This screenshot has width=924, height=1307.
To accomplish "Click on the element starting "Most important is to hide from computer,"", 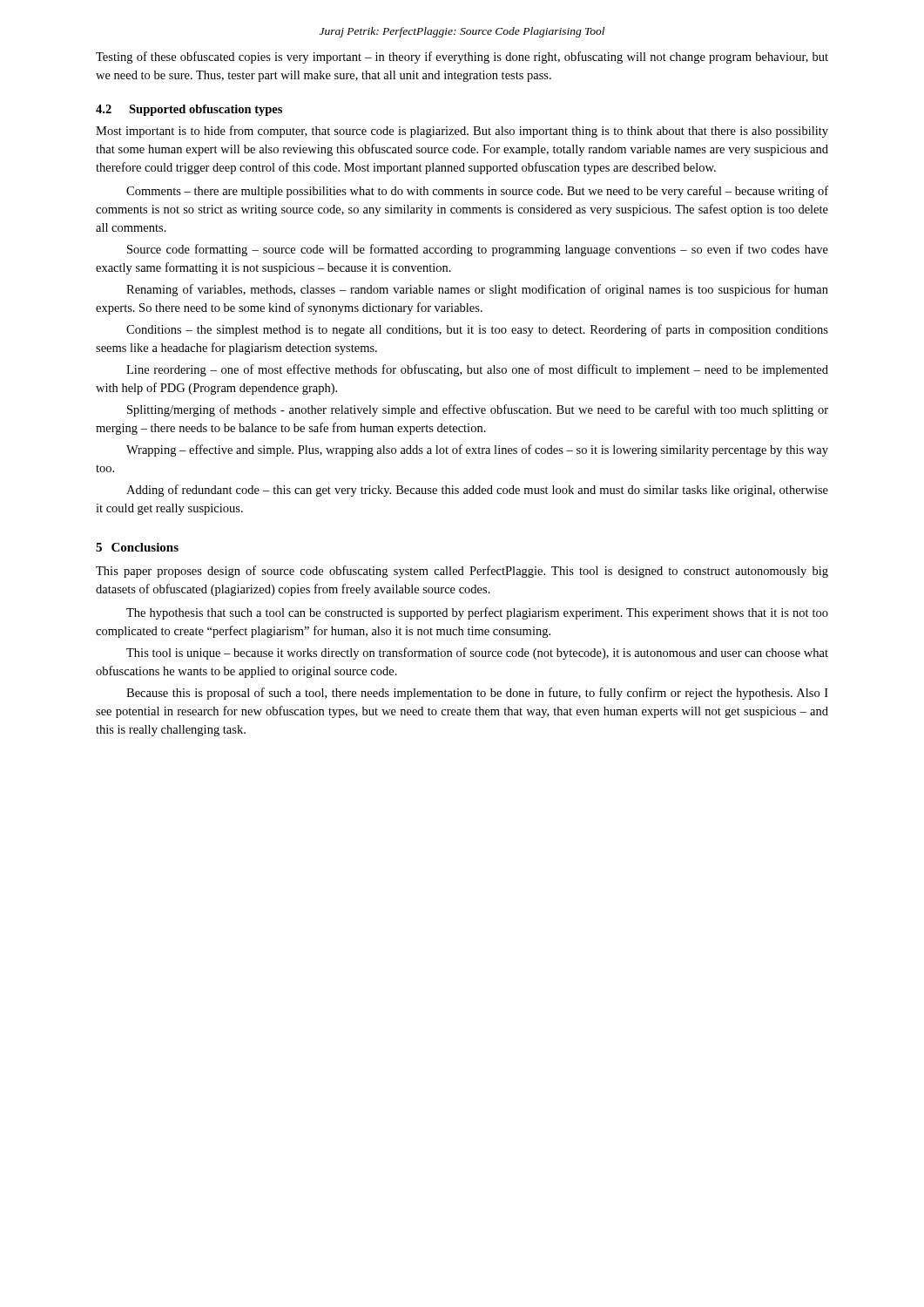I will pyautogui.click(x=462, y=149).
